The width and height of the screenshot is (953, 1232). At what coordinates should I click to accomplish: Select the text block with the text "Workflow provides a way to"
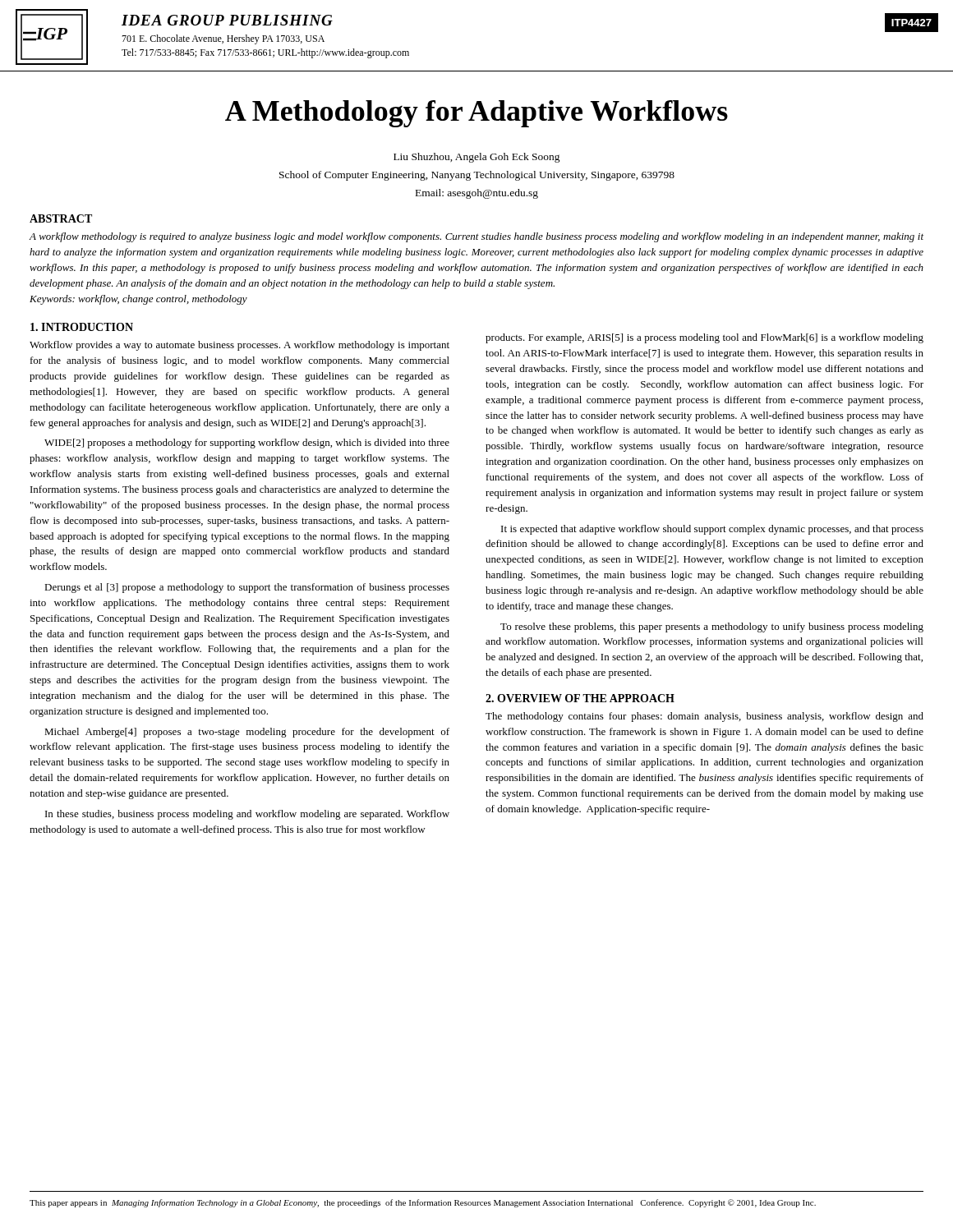coord(239,384)
